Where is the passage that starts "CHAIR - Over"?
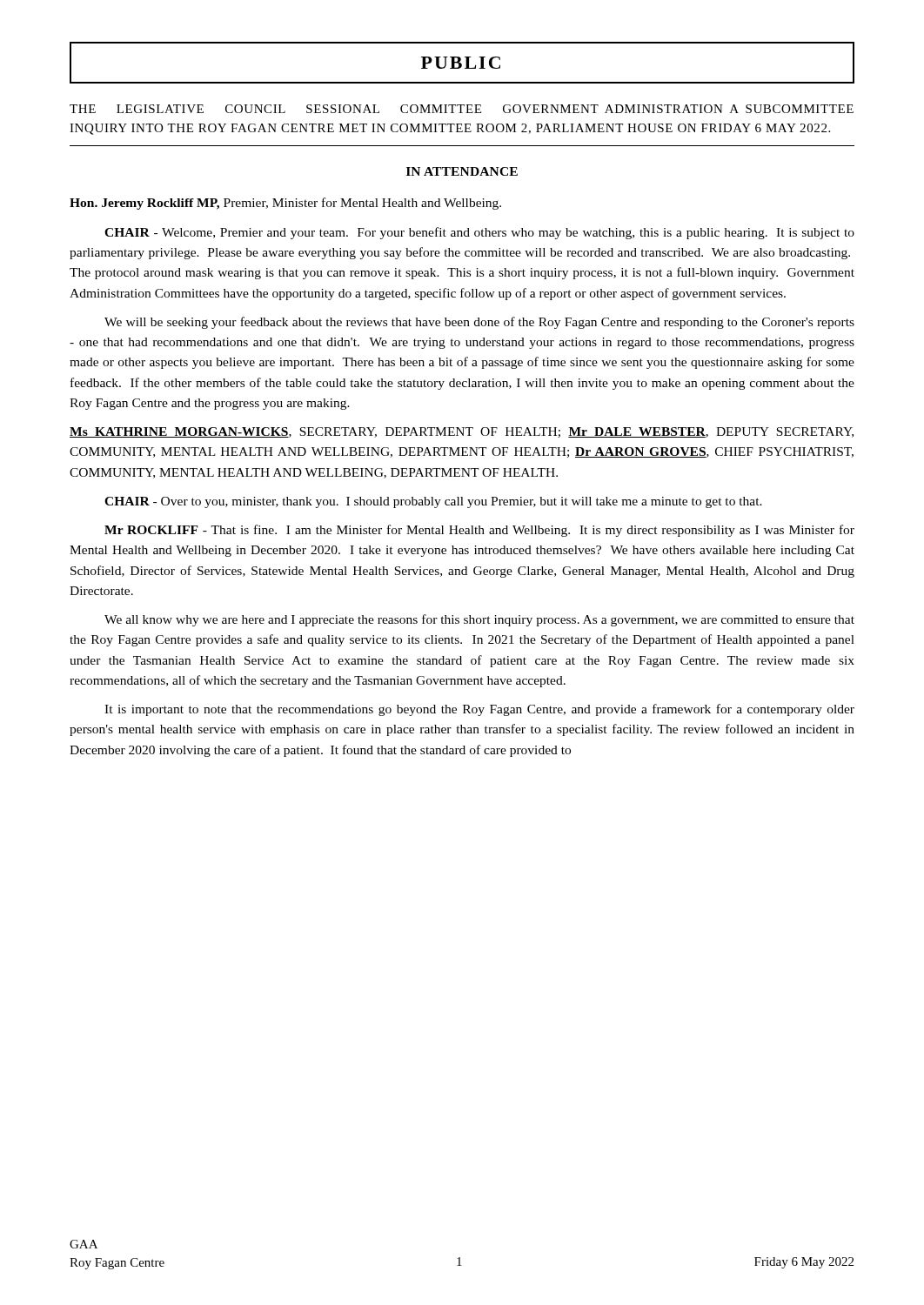 (x=433, y=501)
